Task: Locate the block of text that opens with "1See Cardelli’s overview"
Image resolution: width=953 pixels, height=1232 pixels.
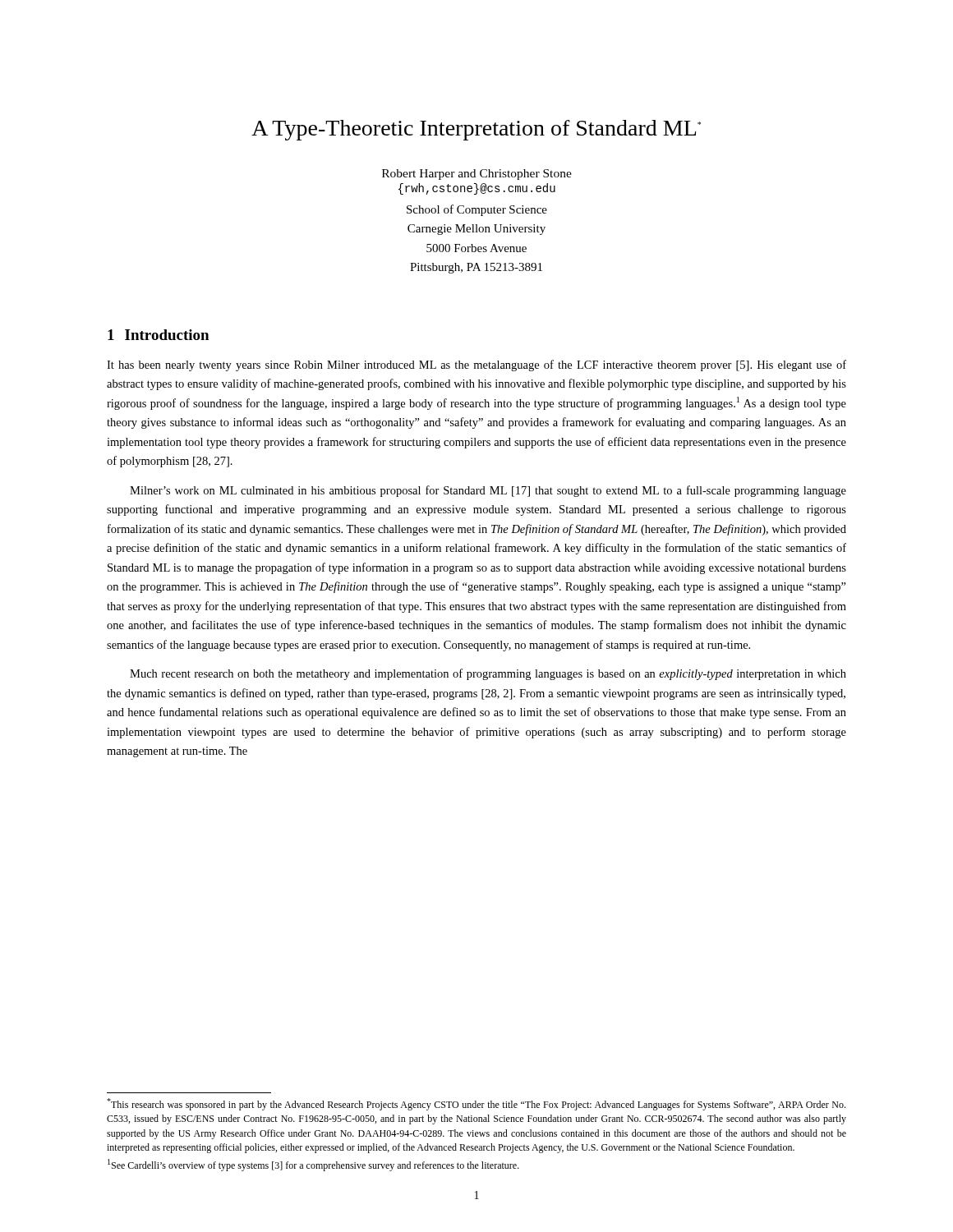Action: (313, 1165)
